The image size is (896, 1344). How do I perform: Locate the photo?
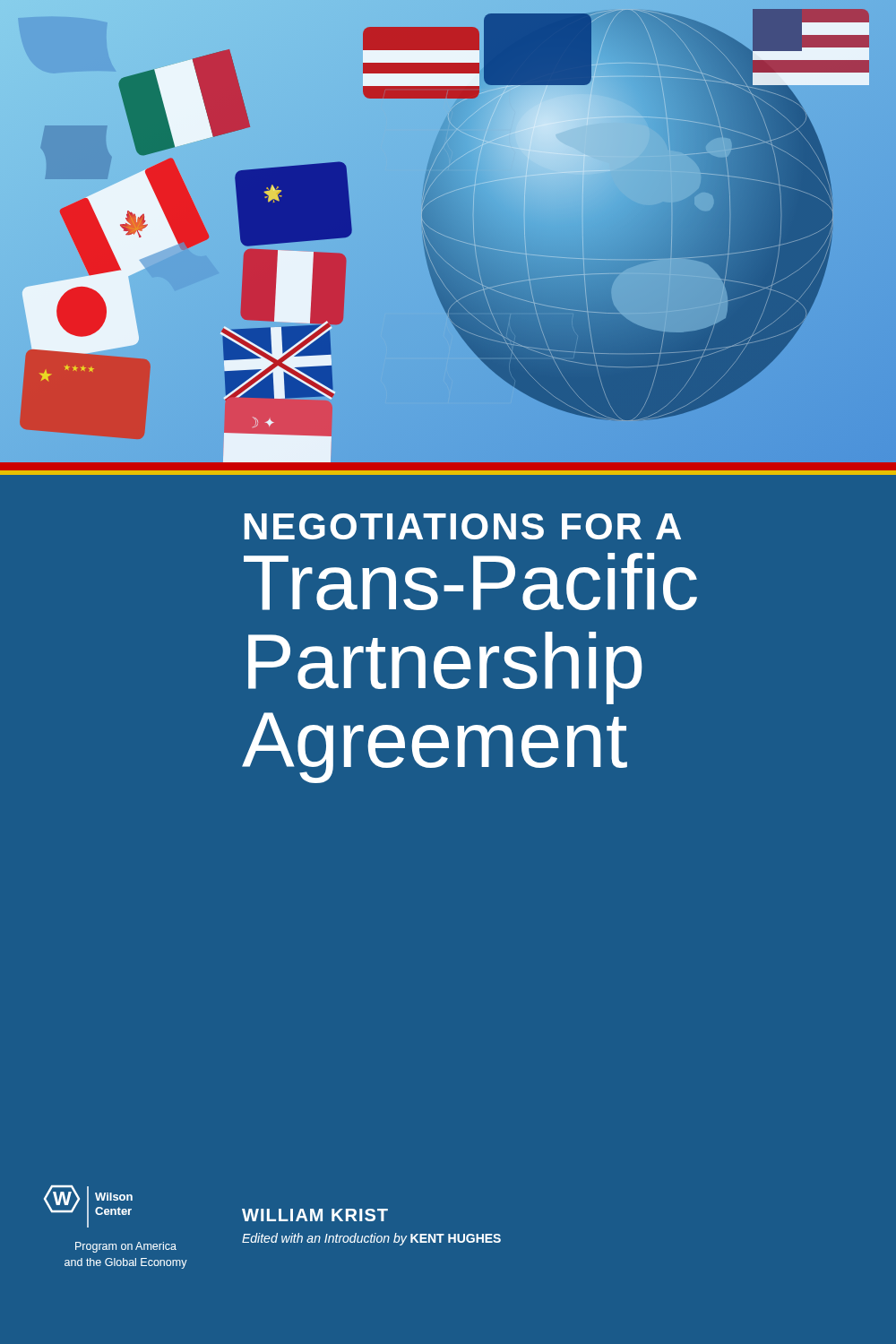(448, 237)
